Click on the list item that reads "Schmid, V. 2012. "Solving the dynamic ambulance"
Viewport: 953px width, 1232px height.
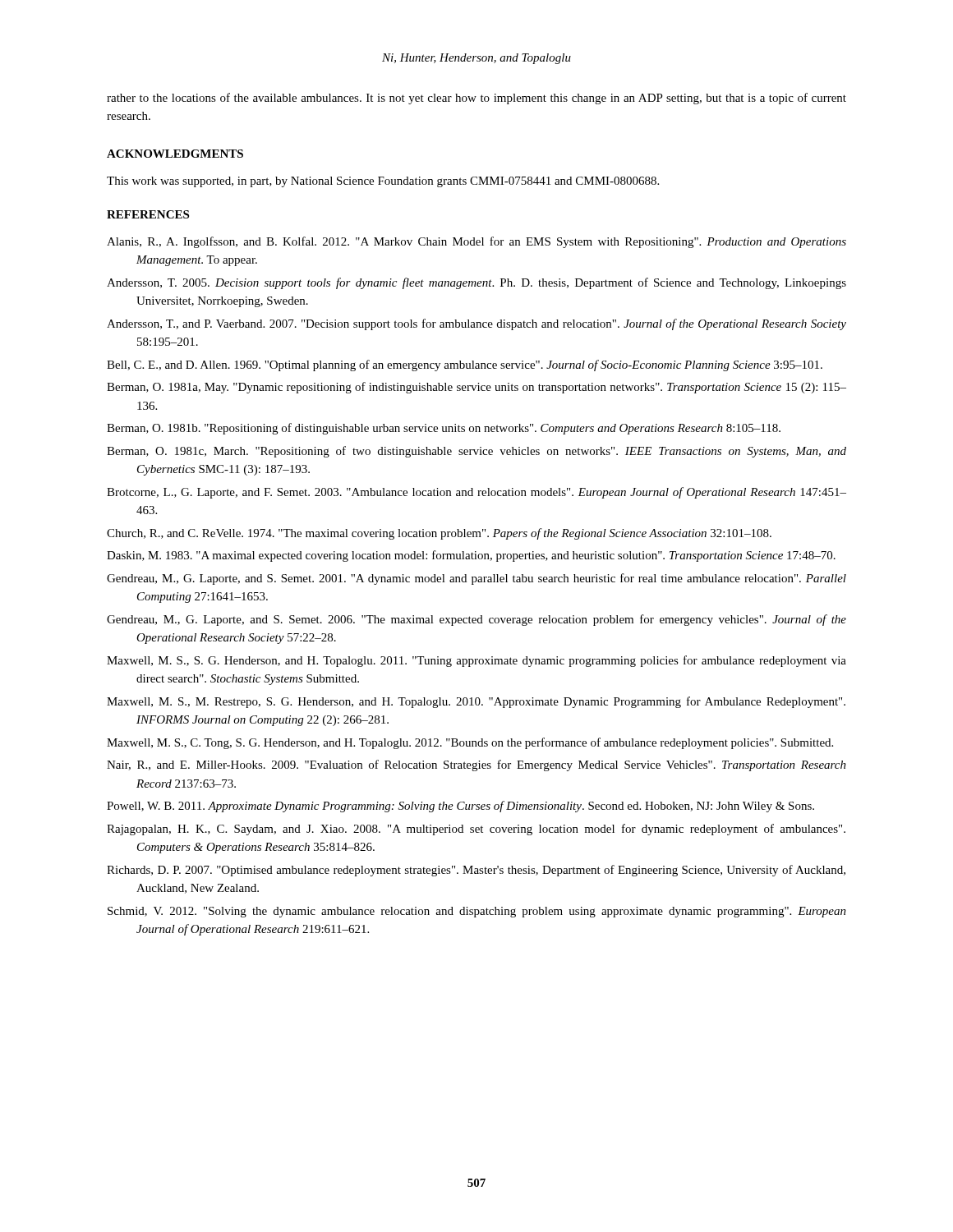tap(476, 920)
